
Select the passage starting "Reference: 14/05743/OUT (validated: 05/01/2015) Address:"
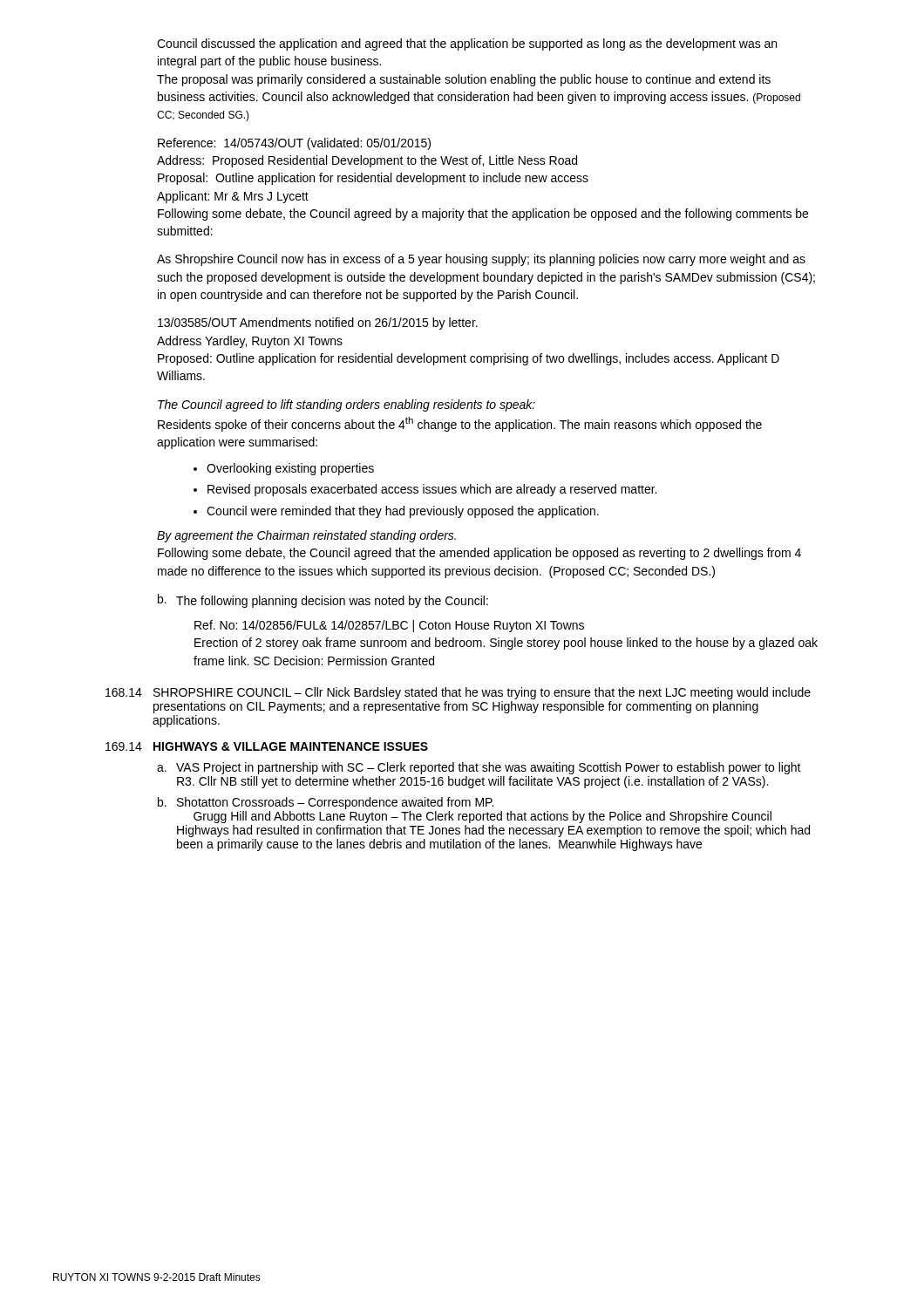pos(488,187)
